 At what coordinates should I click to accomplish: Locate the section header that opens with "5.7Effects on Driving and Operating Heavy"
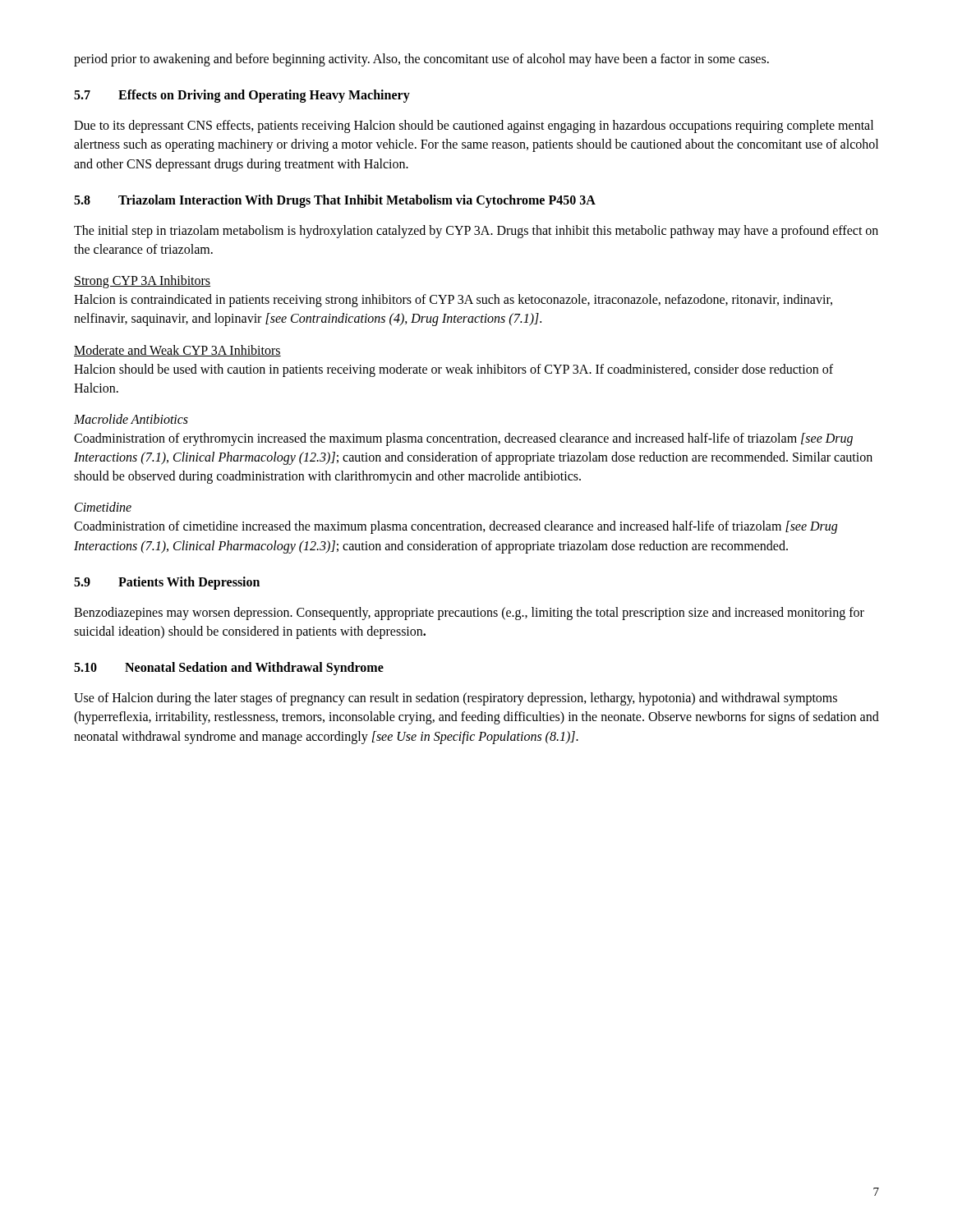(242, 95)
